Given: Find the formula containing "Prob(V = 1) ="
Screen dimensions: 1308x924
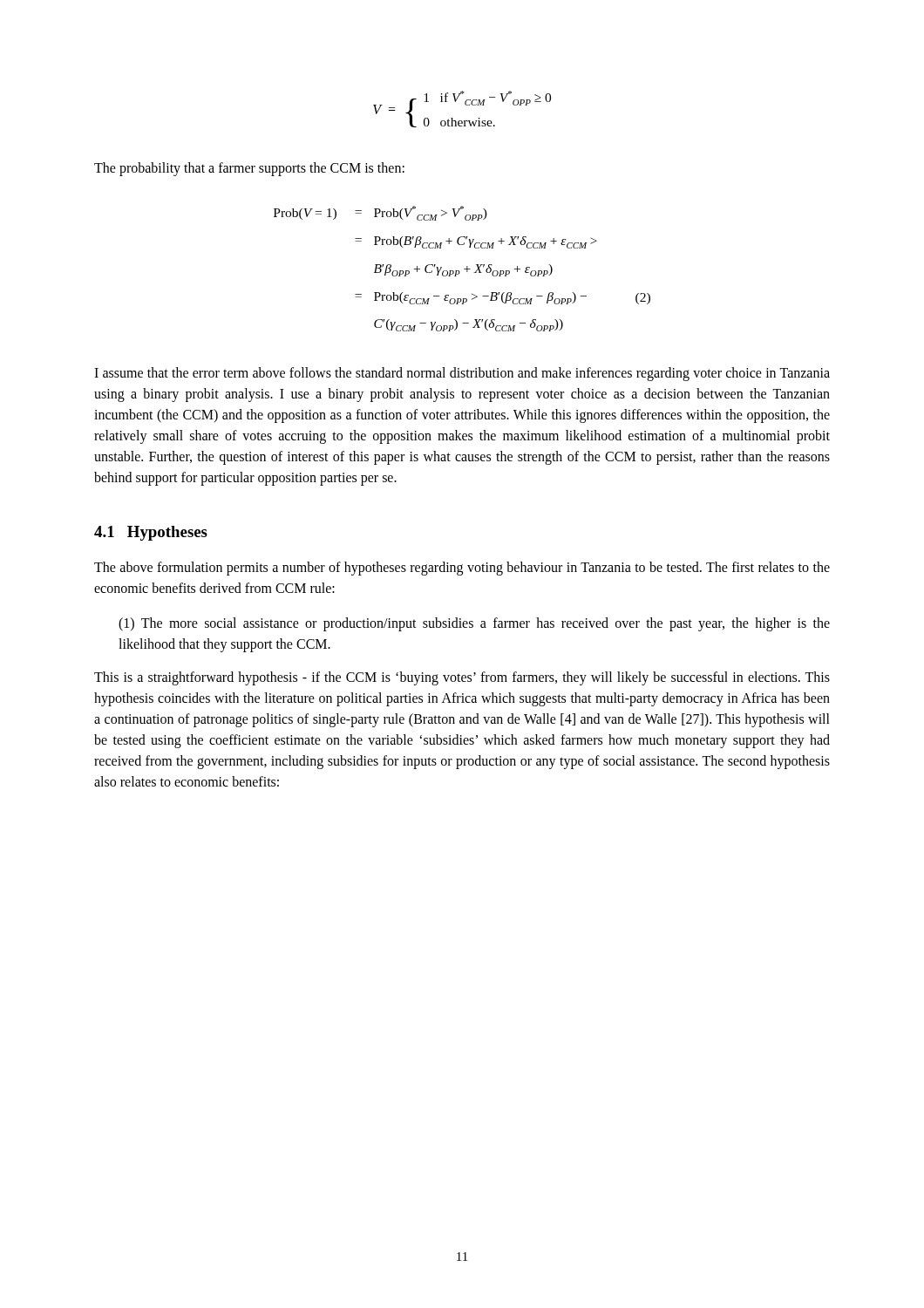Looking at the screenshot, I should tap(462, 269).
